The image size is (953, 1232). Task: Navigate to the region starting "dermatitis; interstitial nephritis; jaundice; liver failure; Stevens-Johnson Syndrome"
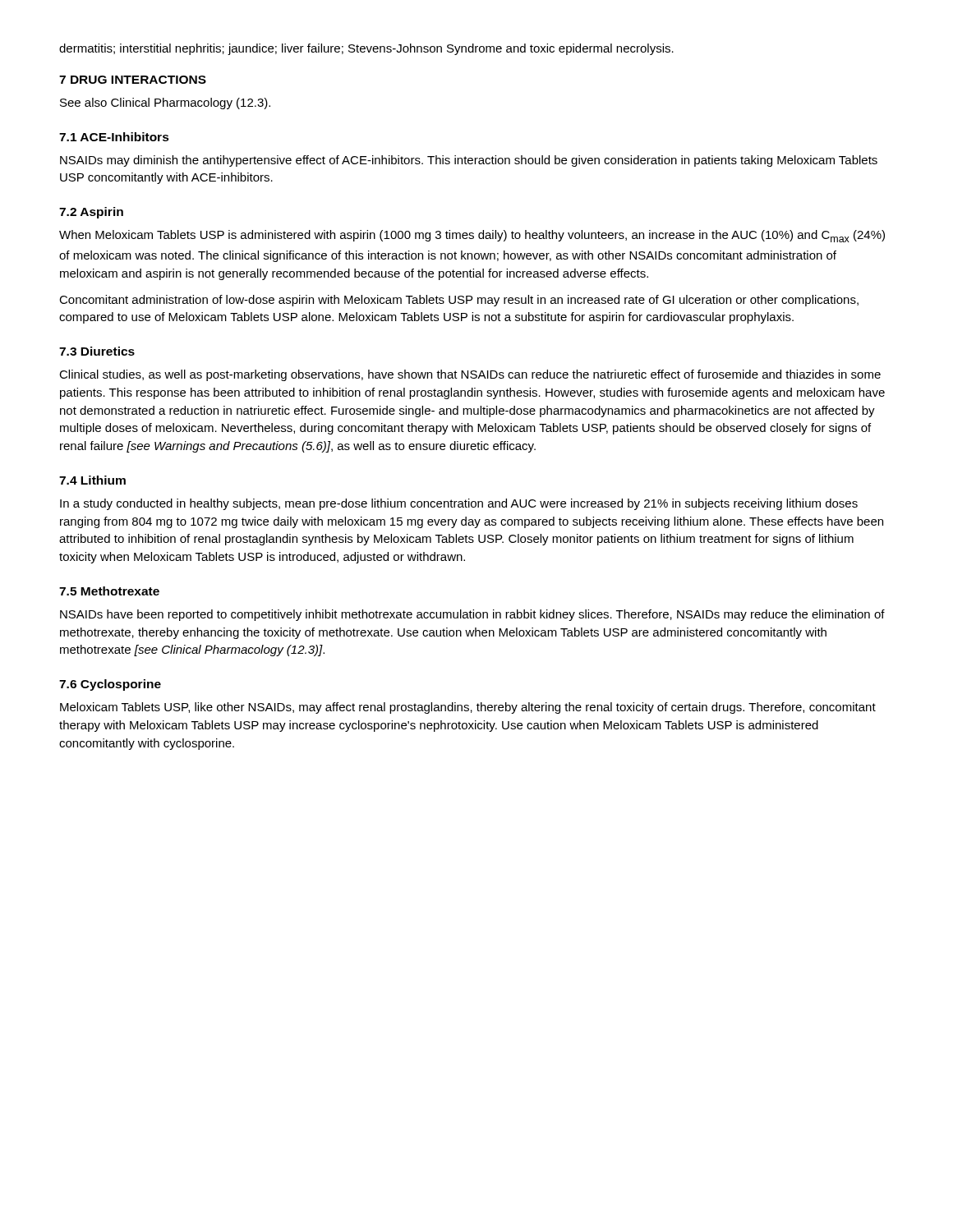pyautogui.click(x=367, y=48)
